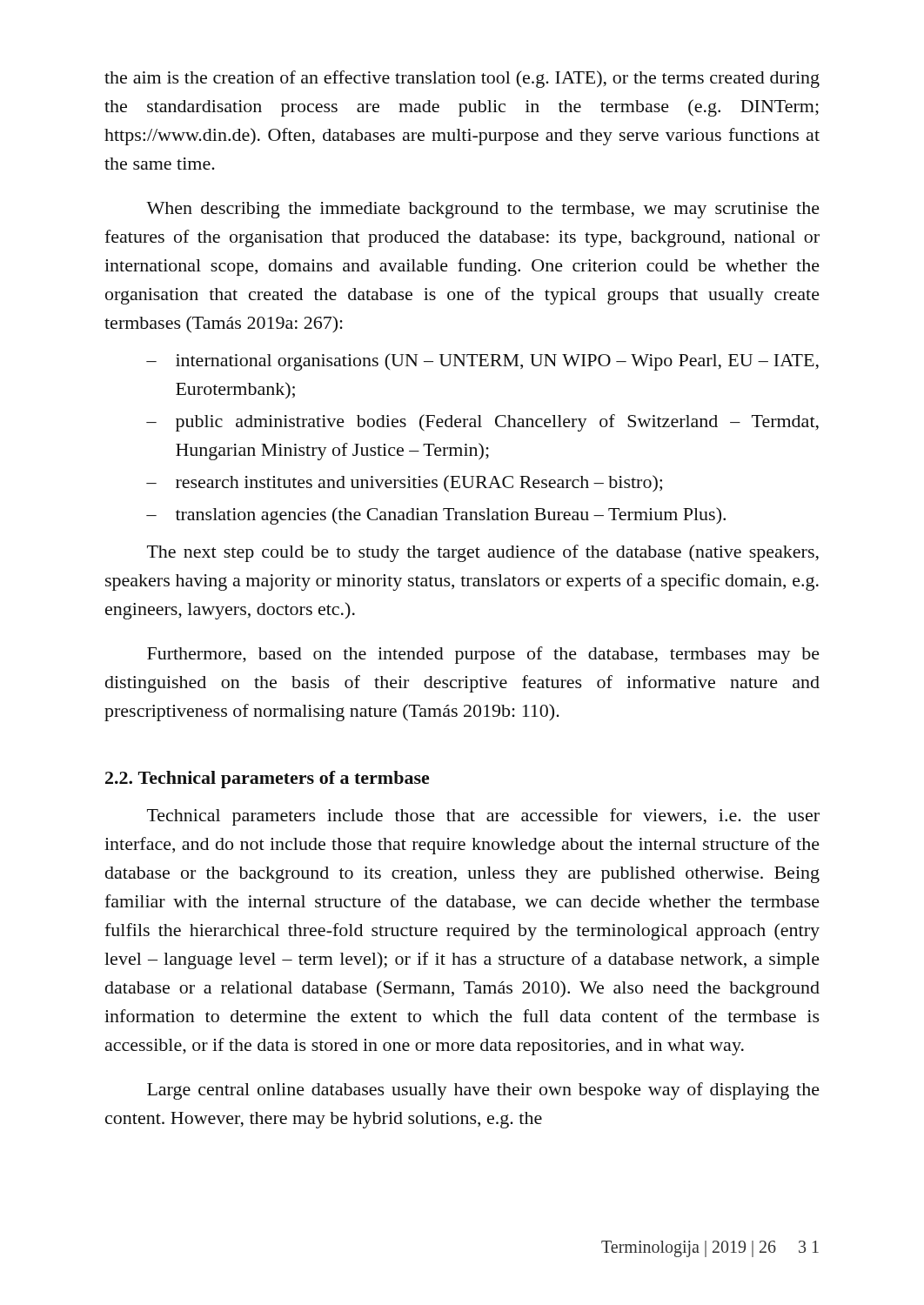924x1305 pixels.
Task: Locate the list item containing "international organisations (UN – UNTERM, UN WIPO –"
Action: [x=497, y=374]
